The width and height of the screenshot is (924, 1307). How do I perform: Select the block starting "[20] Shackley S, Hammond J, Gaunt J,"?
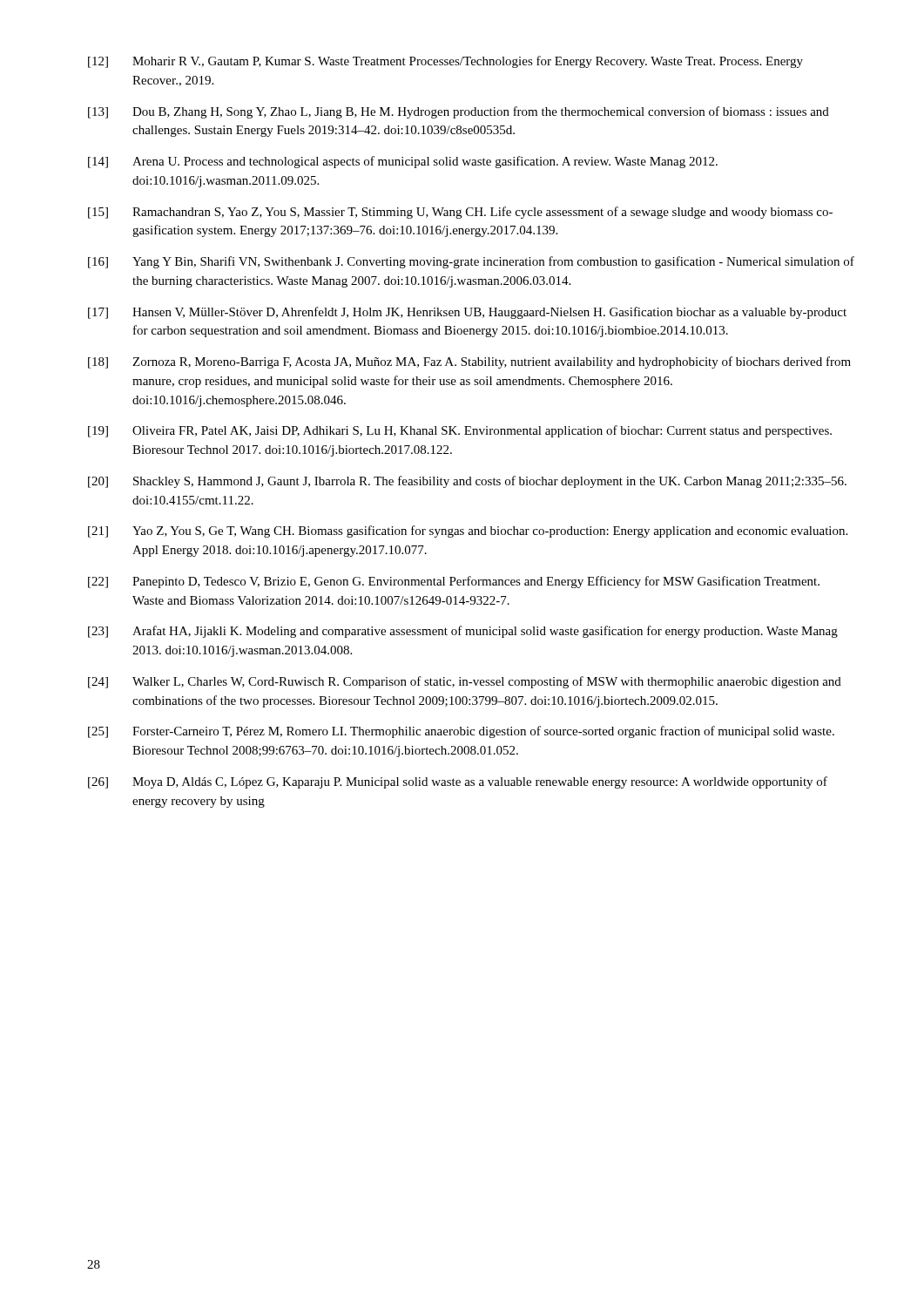point(471,491)
